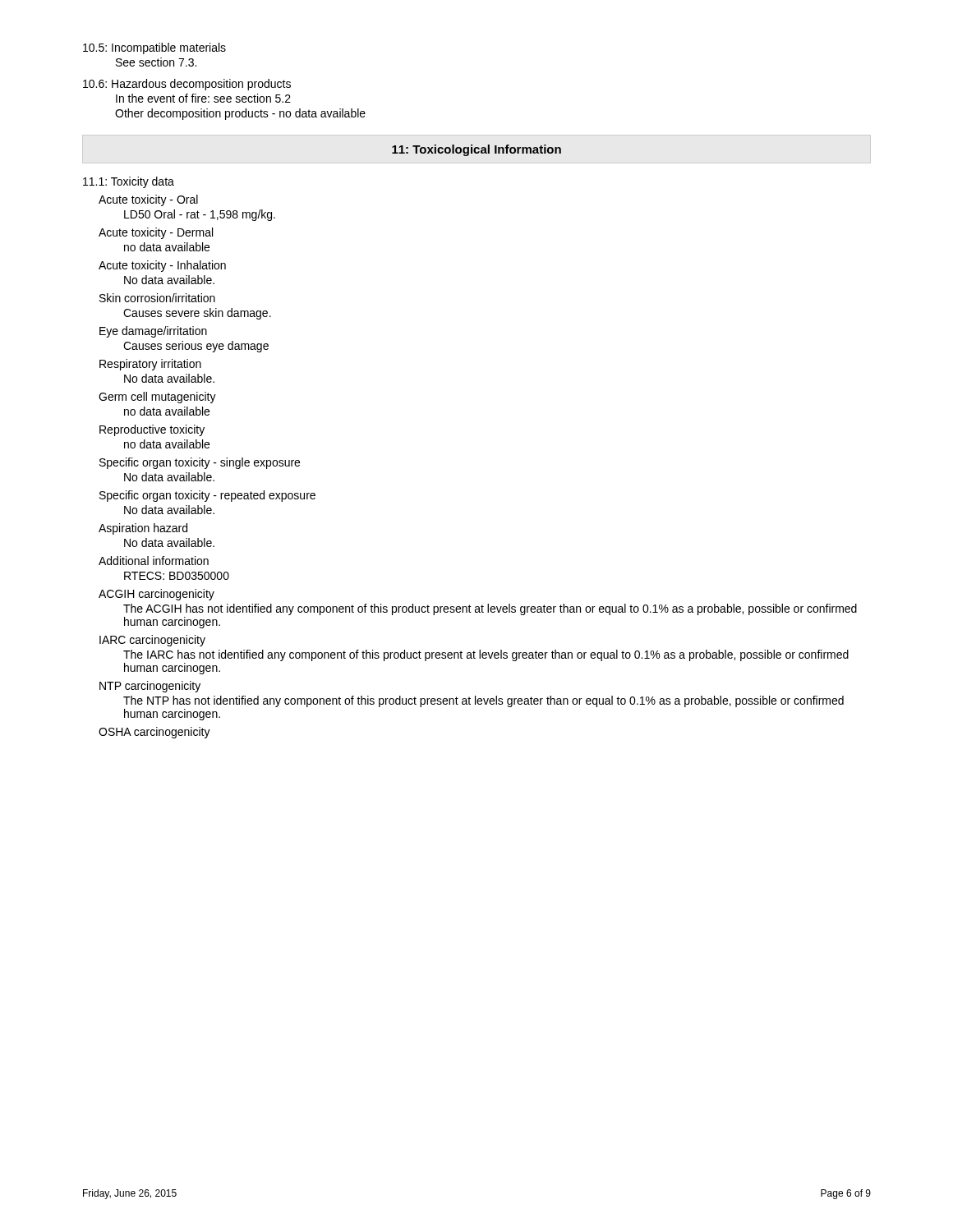The width and height of the screenshot is (953, 1232).
Task: Click on the text starting "11.1: Toxicity data"
Action: [128, 182]
